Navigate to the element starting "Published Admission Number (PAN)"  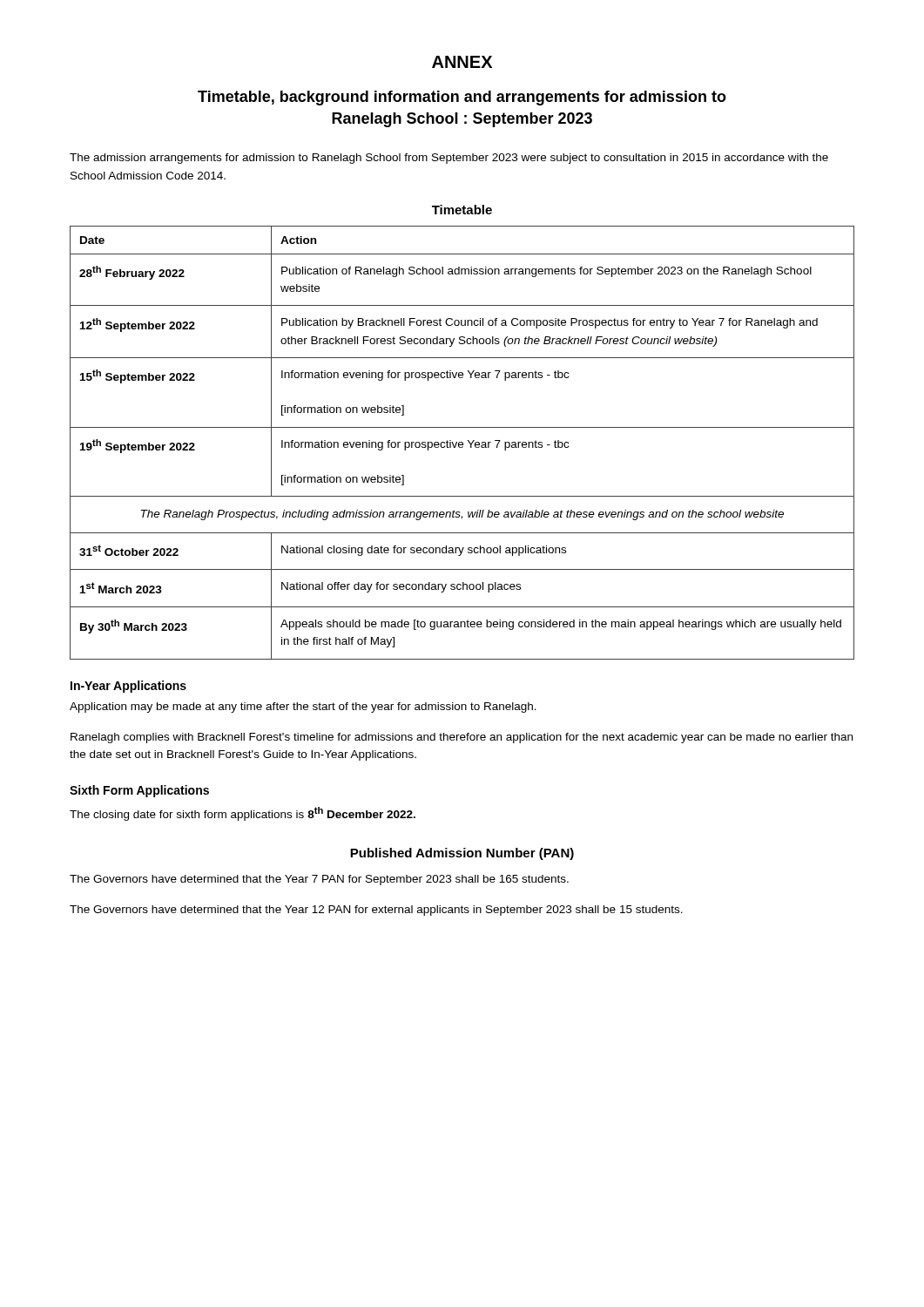click(x=462, y=852)
